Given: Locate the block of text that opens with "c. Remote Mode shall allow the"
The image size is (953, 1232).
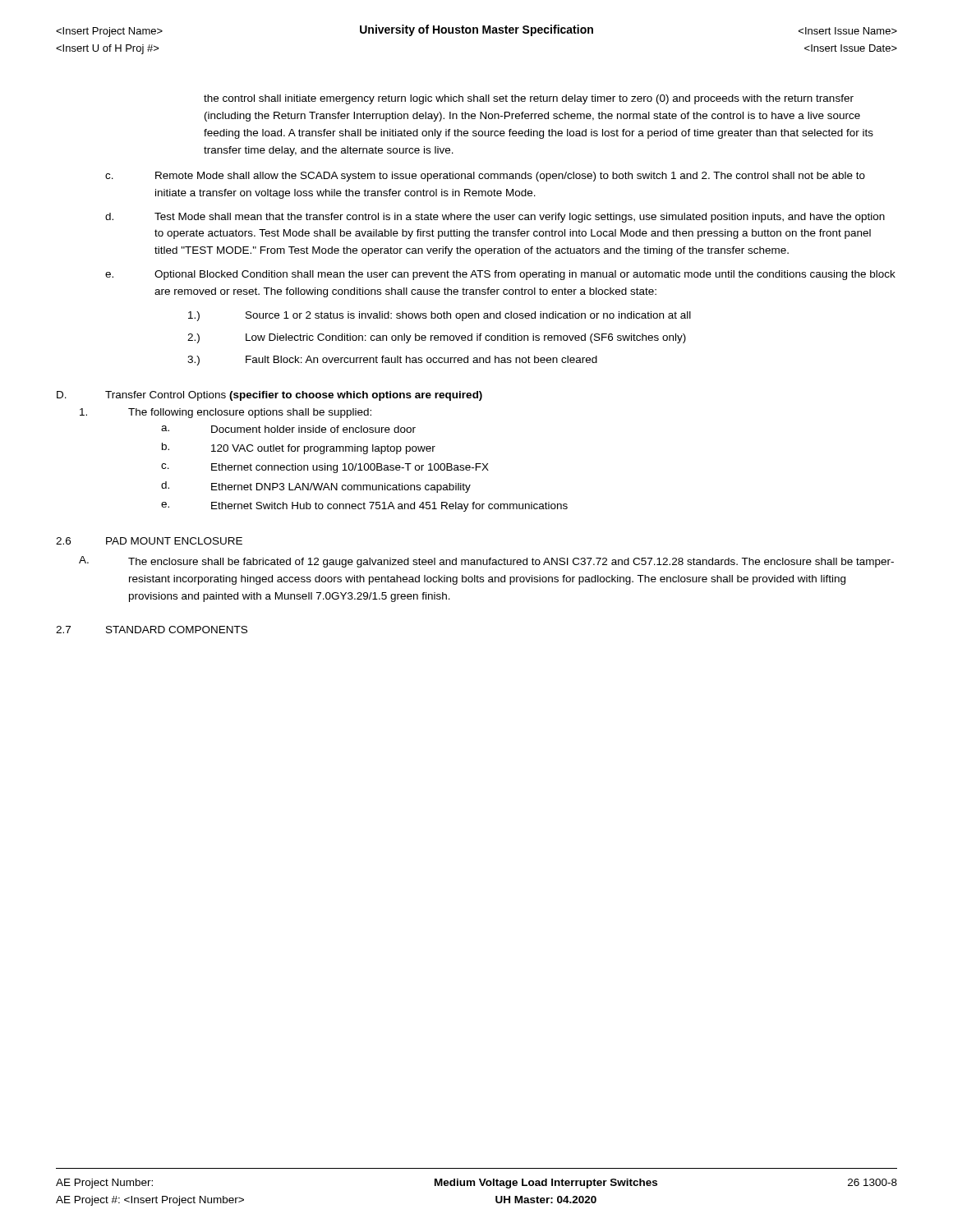Looking at the screenshot, I should point(476,184).
